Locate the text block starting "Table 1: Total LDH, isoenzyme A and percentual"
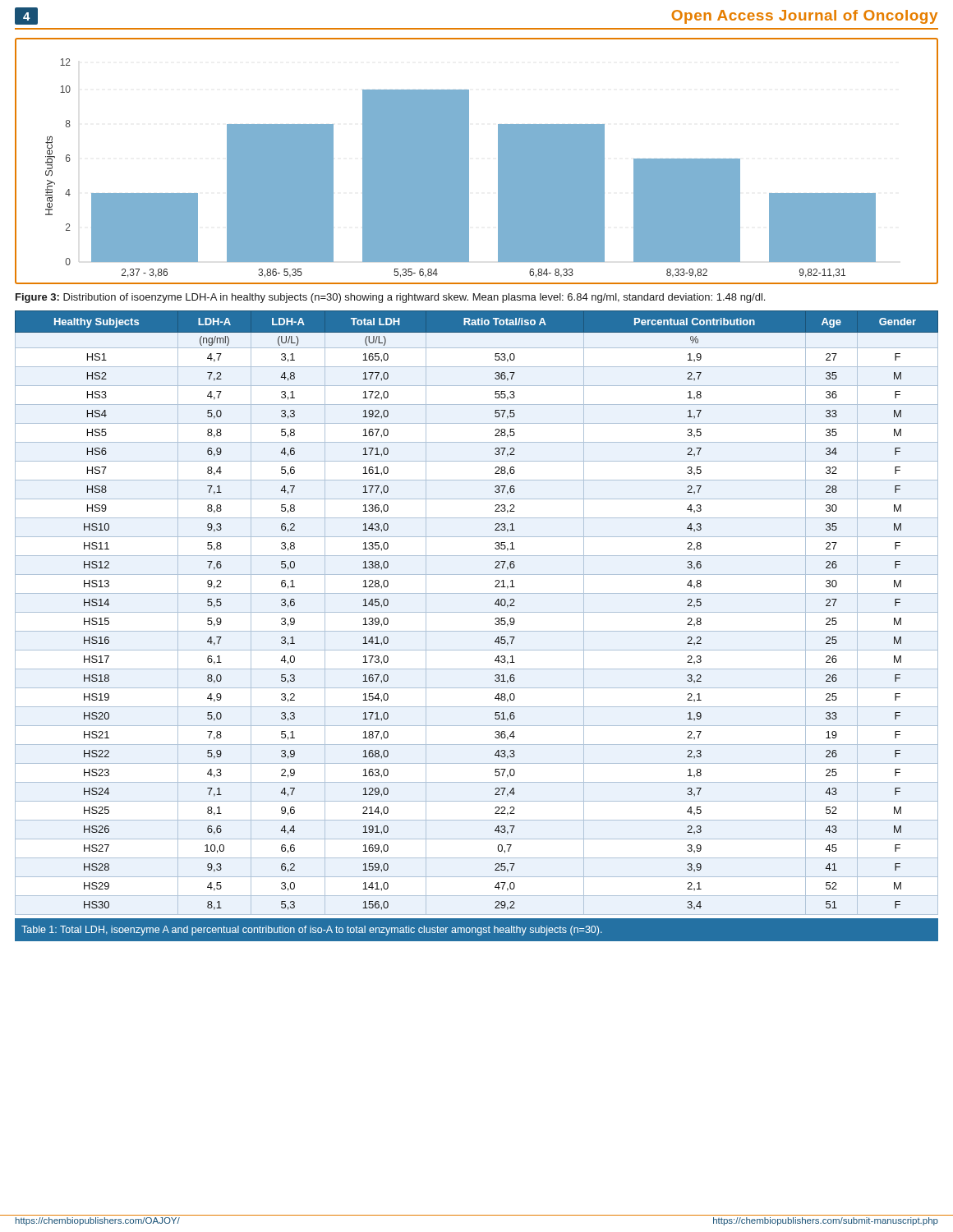953x1232 pixels. point(312,929)
